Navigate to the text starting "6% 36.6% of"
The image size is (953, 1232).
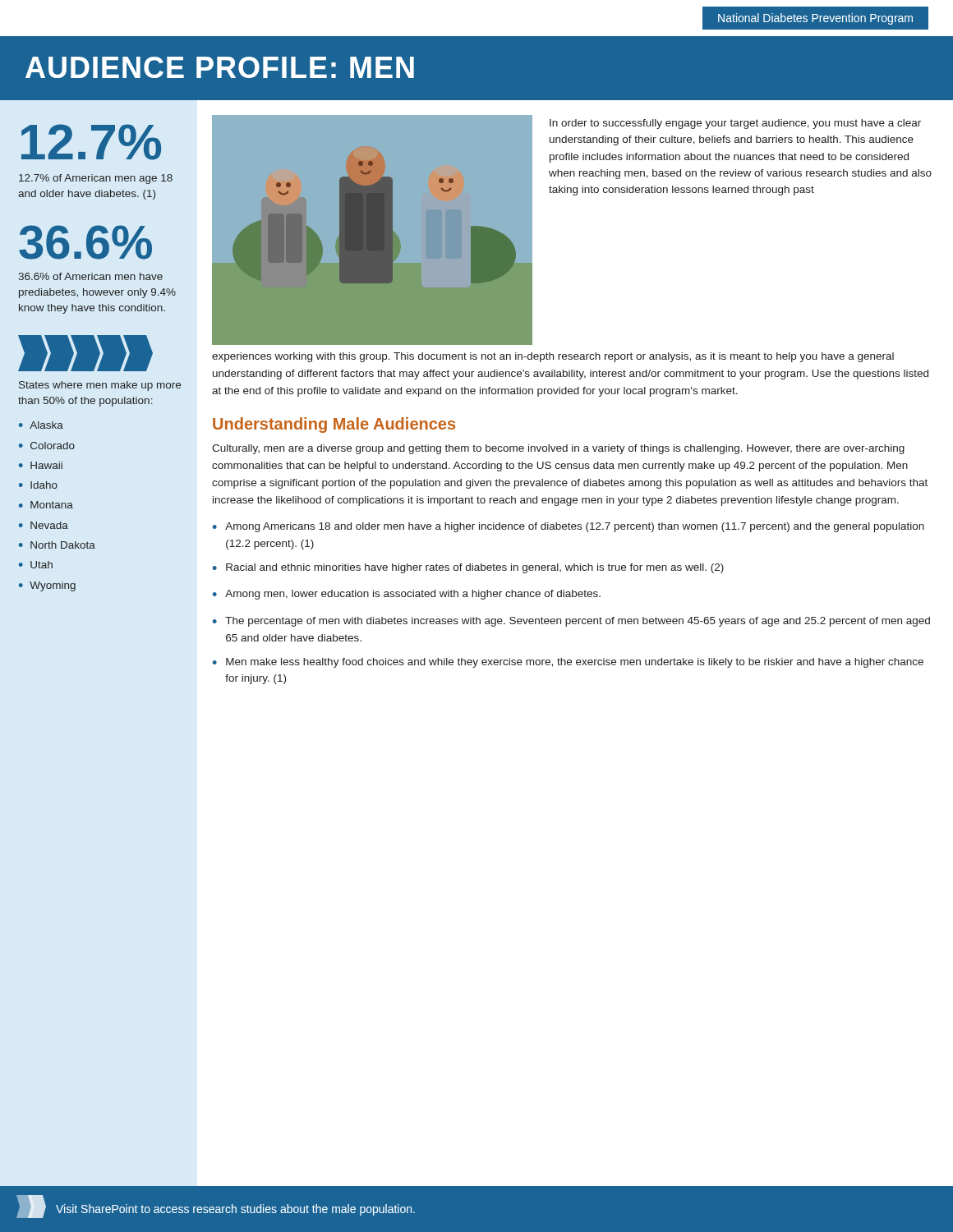pos(100,267)
